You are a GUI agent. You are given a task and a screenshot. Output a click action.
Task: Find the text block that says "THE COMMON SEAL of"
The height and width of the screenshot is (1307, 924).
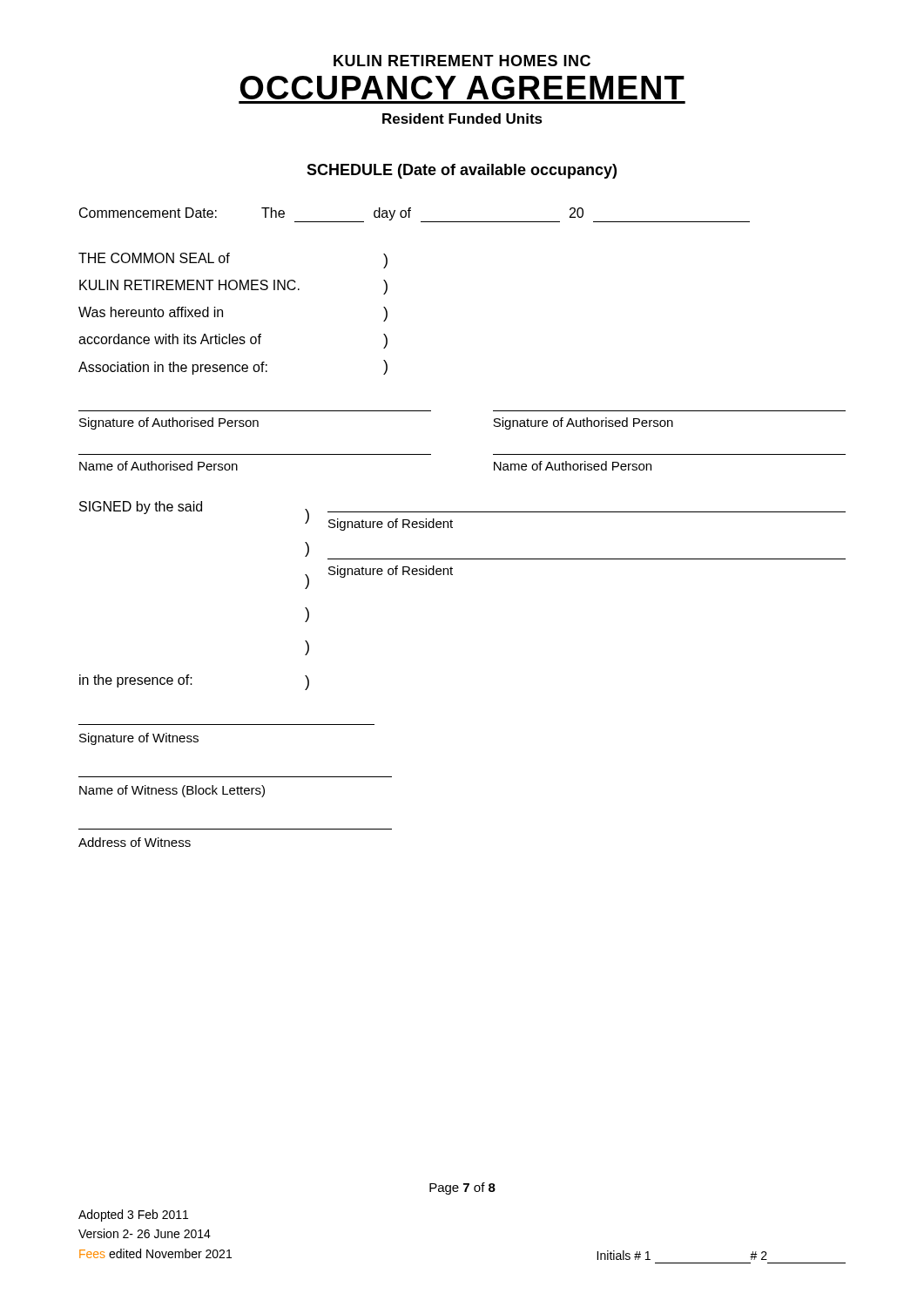click(x=233, y=314)
